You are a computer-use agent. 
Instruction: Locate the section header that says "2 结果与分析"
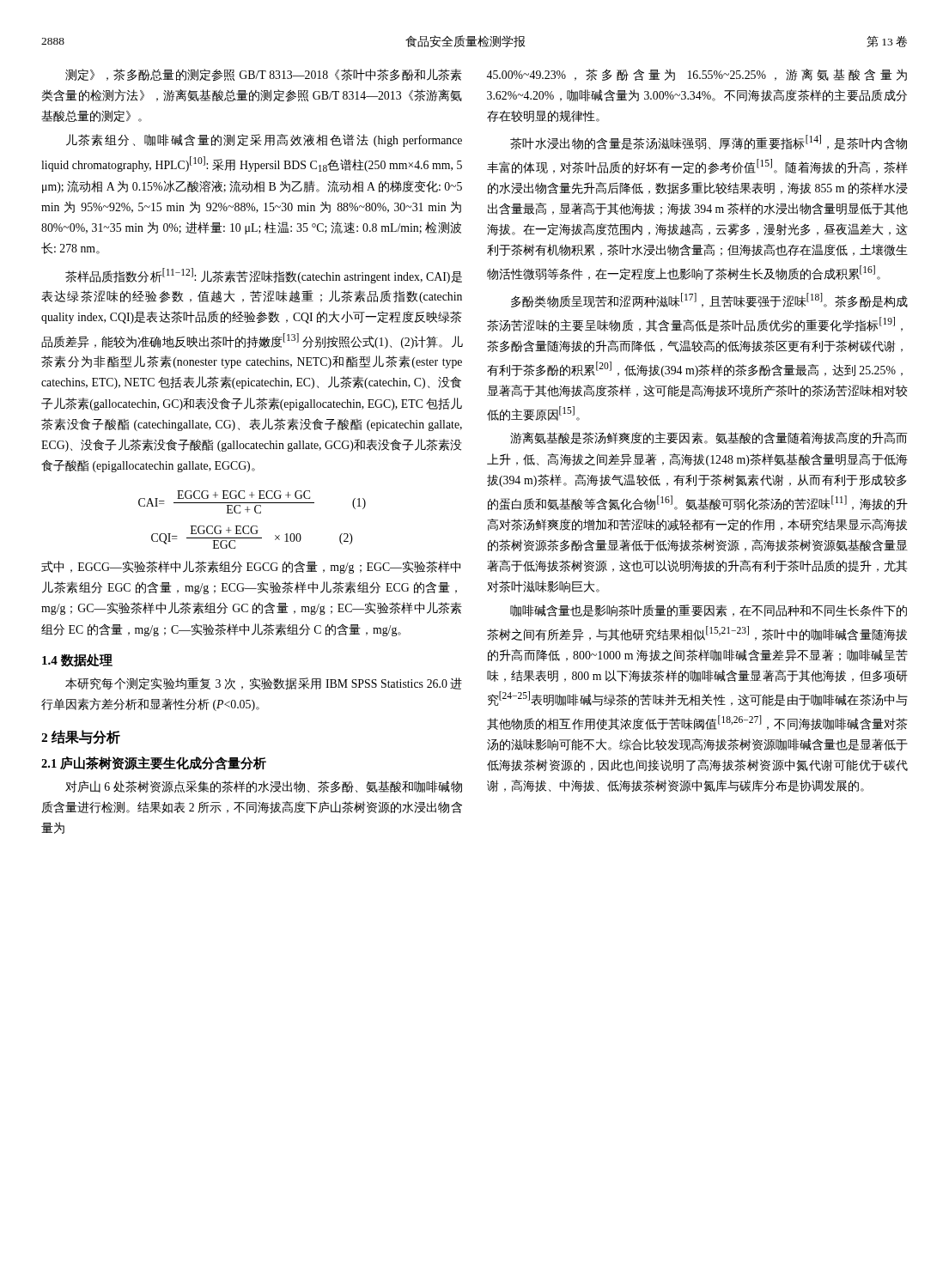[x=81, y=737]
